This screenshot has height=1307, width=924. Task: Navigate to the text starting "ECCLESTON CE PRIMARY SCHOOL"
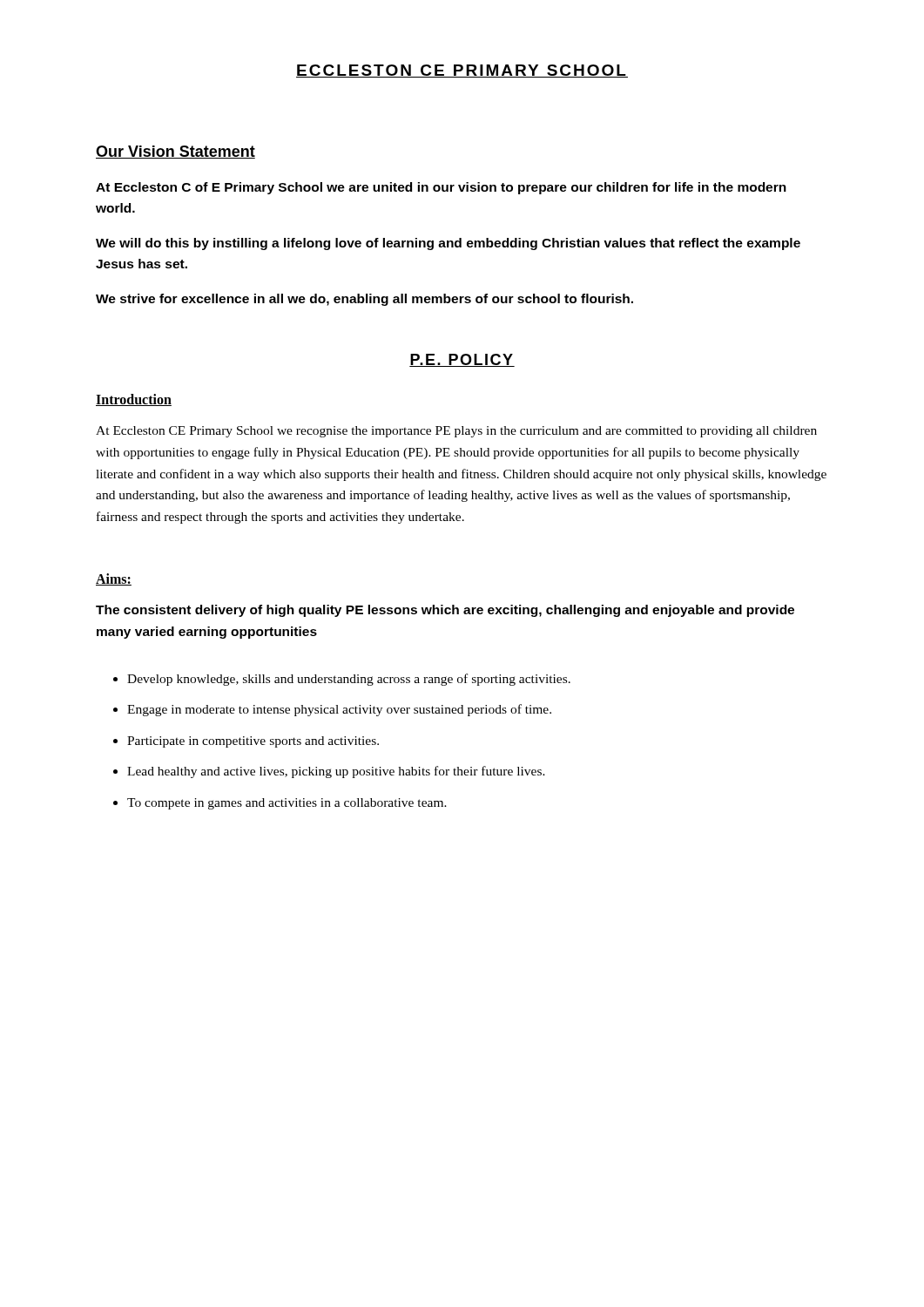click(x=462, y=71)
